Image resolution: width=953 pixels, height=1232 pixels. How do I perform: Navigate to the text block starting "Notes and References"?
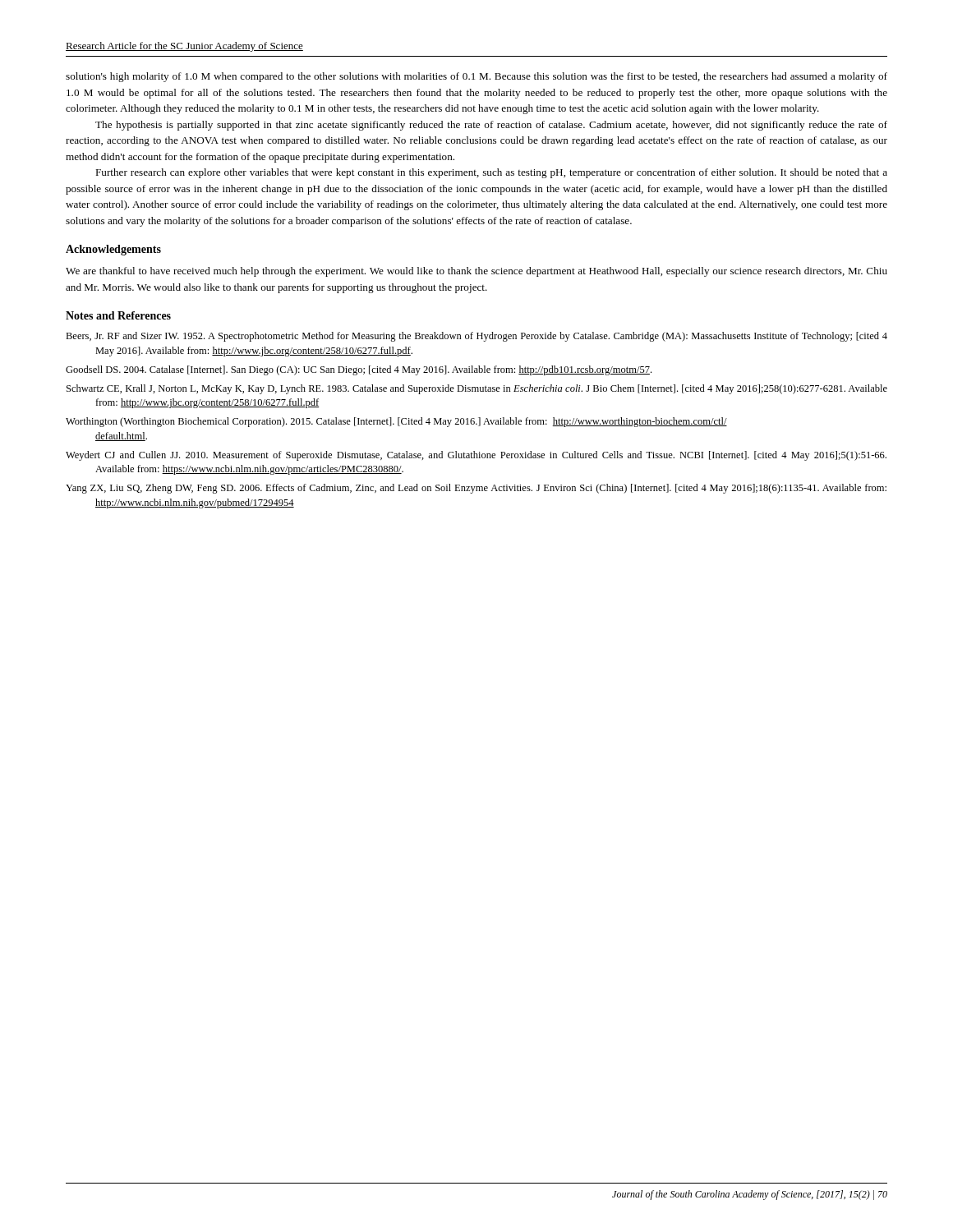click(x=118, y=316)
